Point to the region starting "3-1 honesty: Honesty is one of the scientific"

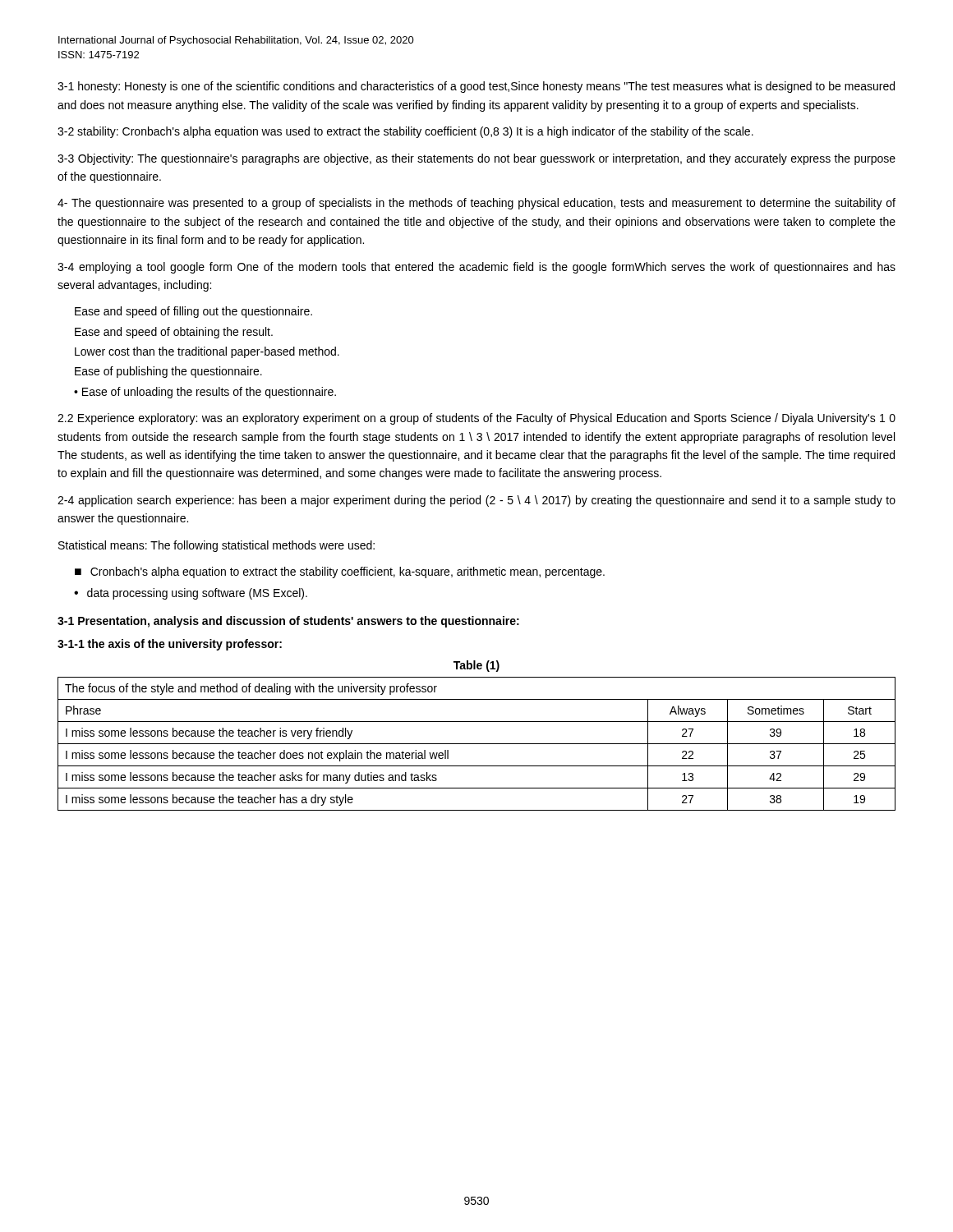tap(476, 96)
